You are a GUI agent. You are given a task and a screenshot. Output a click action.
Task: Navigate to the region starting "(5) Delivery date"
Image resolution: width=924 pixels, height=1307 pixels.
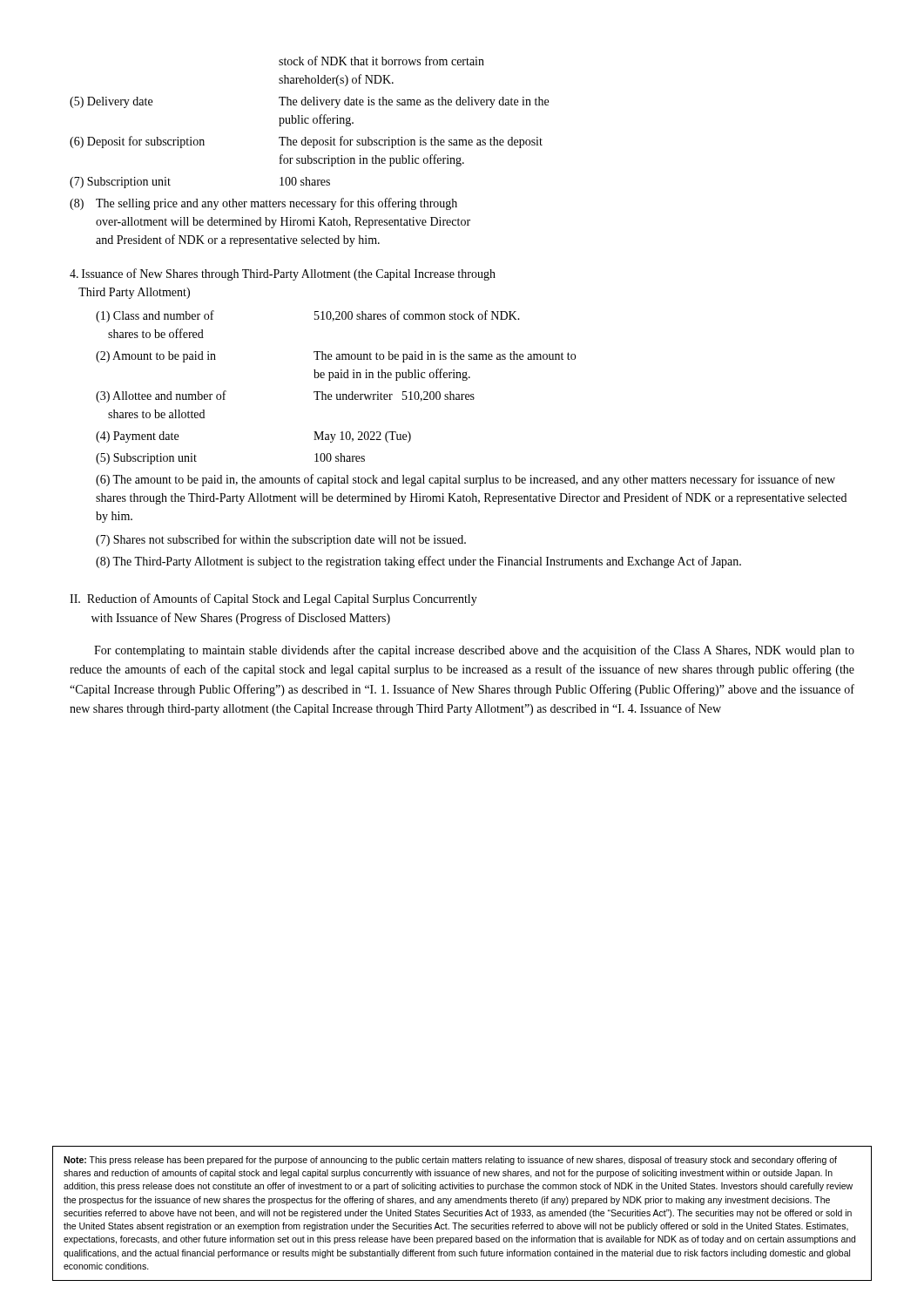[462, 111]
